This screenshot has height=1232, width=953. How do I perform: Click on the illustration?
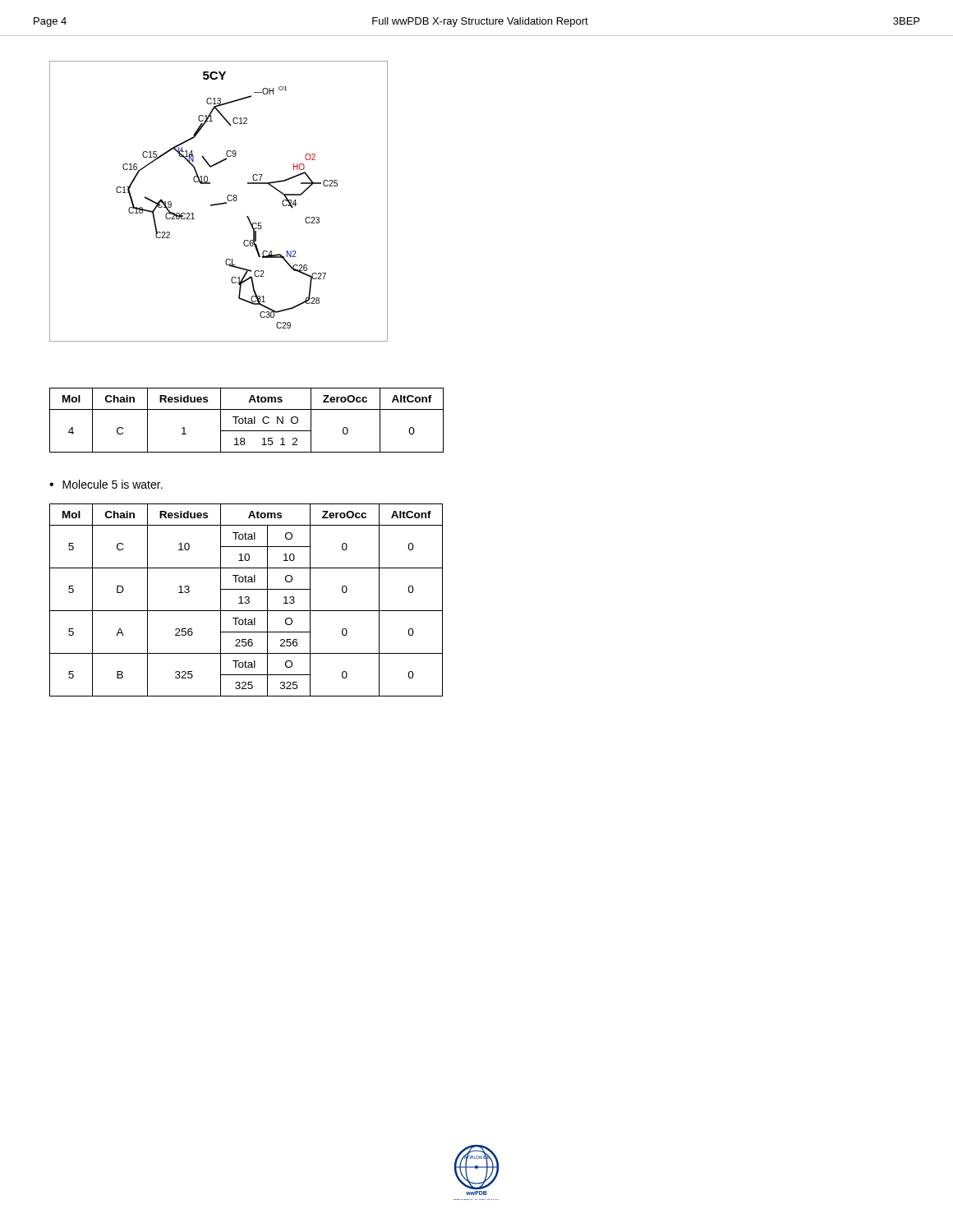[x=476, y=213]
